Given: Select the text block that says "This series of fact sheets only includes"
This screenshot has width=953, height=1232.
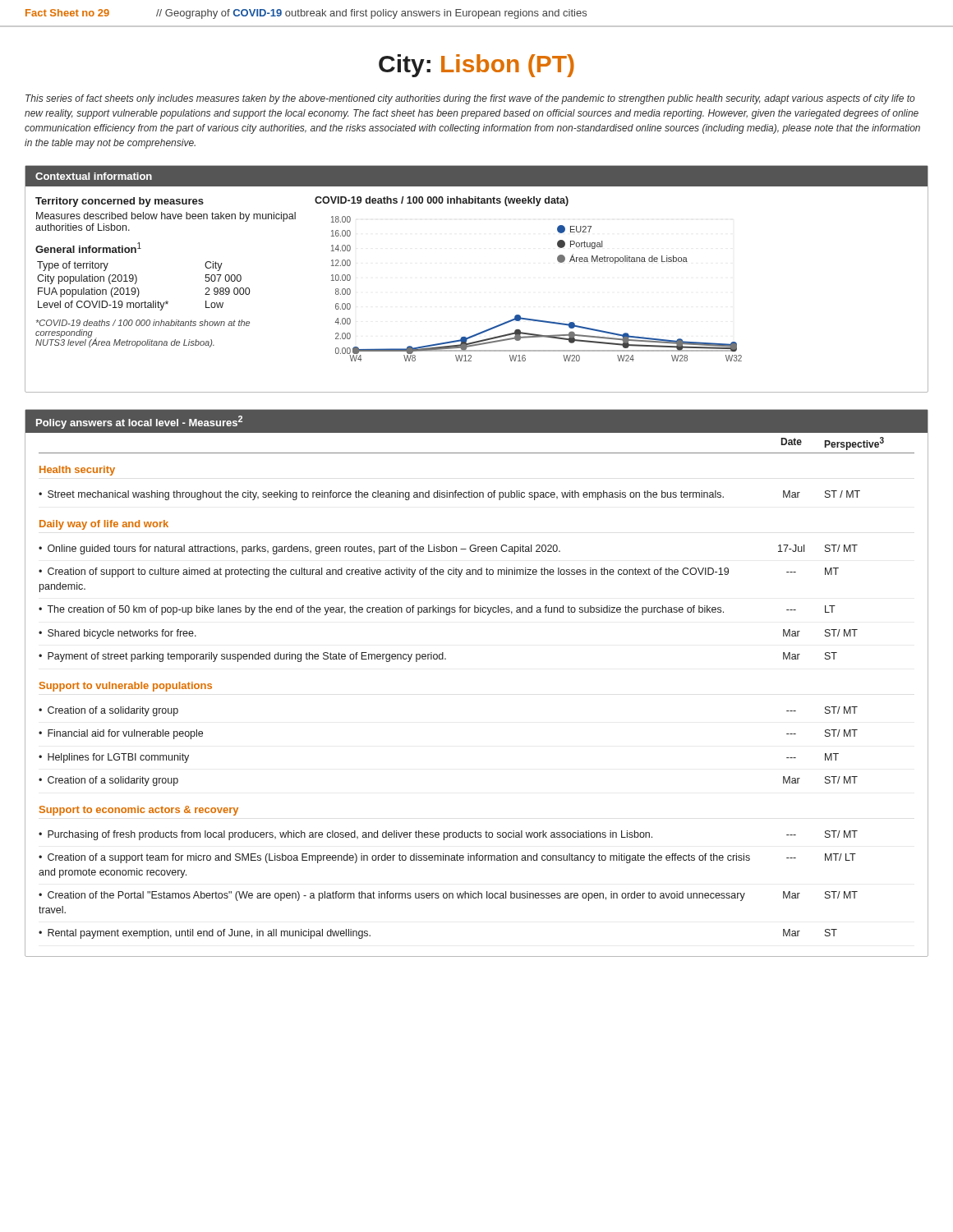Looking at the screenshot, I should pyautogui.click(x=473, y=121).
